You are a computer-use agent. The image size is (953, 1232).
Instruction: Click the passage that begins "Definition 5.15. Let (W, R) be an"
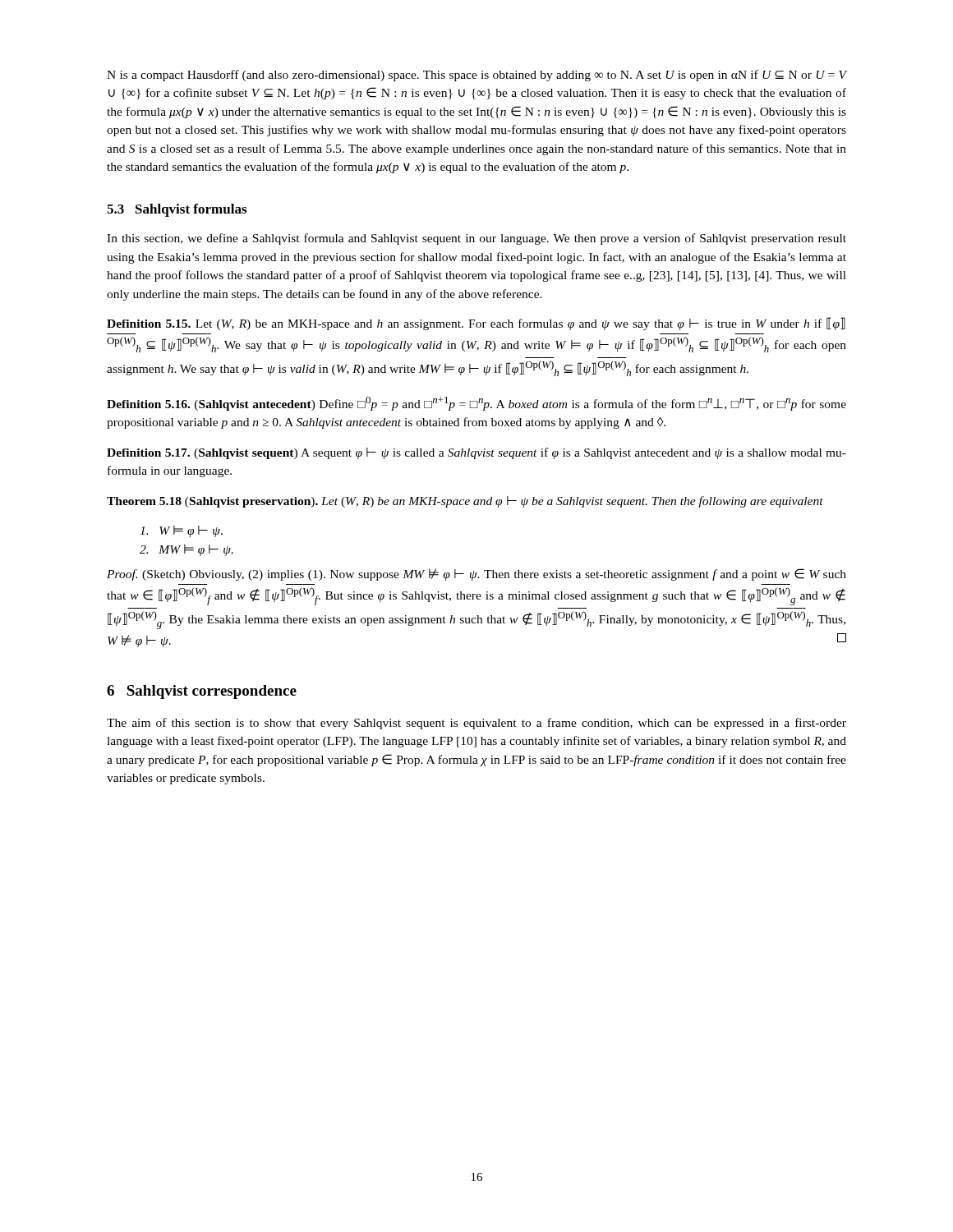click(476, 348)
